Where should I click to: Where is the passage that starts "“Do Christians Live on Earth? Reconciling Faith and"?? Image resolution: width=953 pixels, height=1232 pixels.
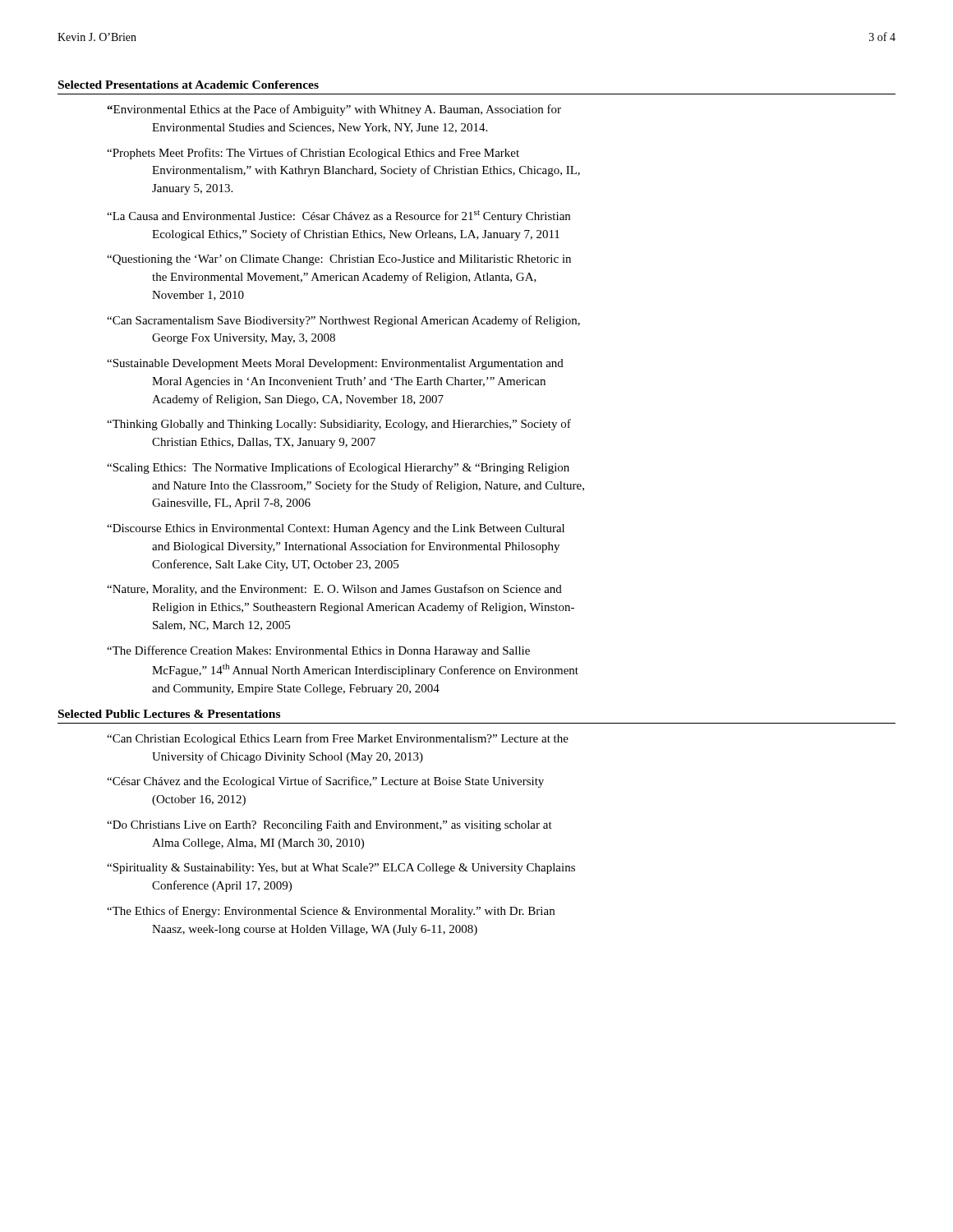501,835
